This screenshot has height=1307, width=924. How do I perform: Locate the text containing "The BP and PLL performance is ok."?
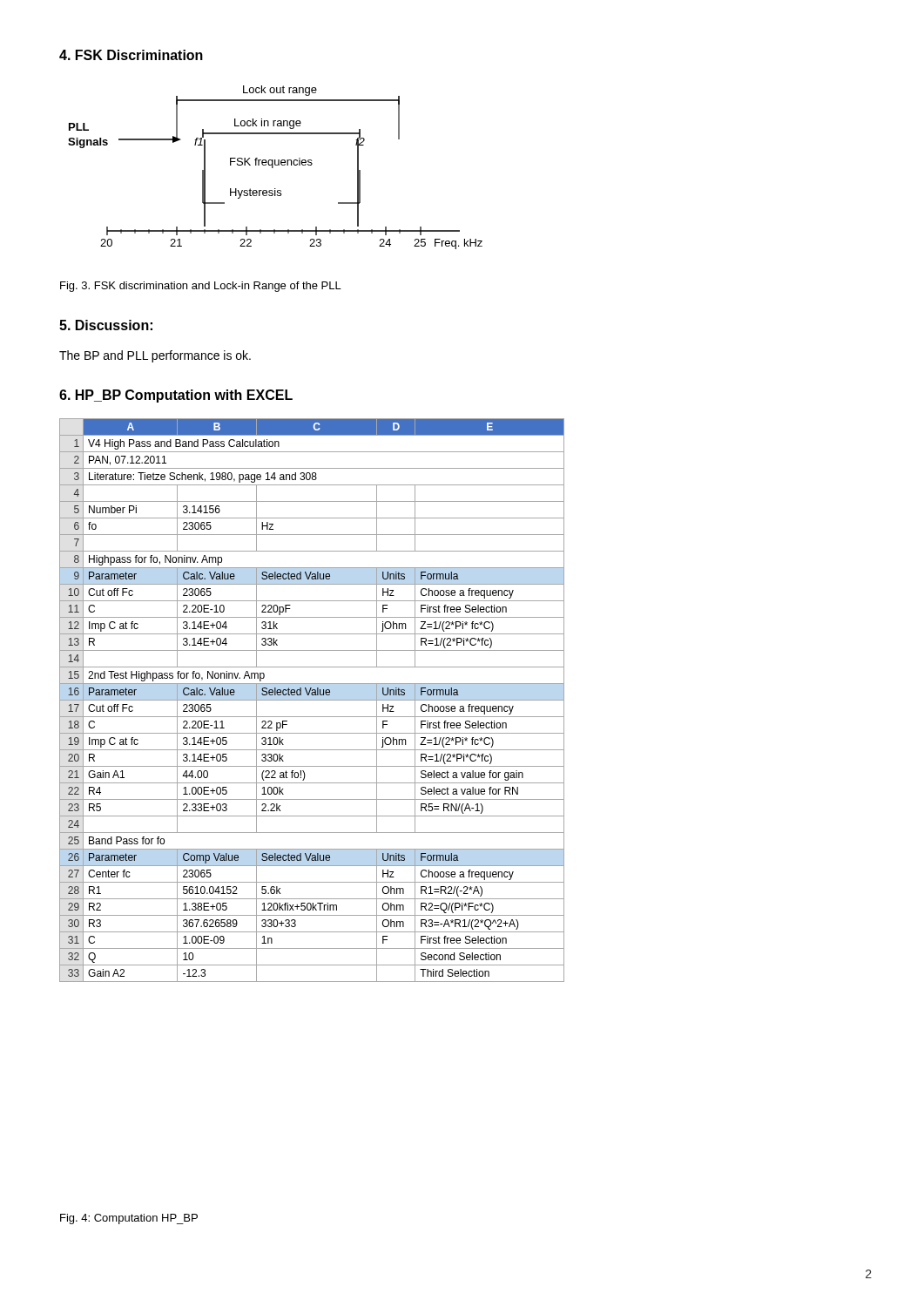tap(155, 356)
